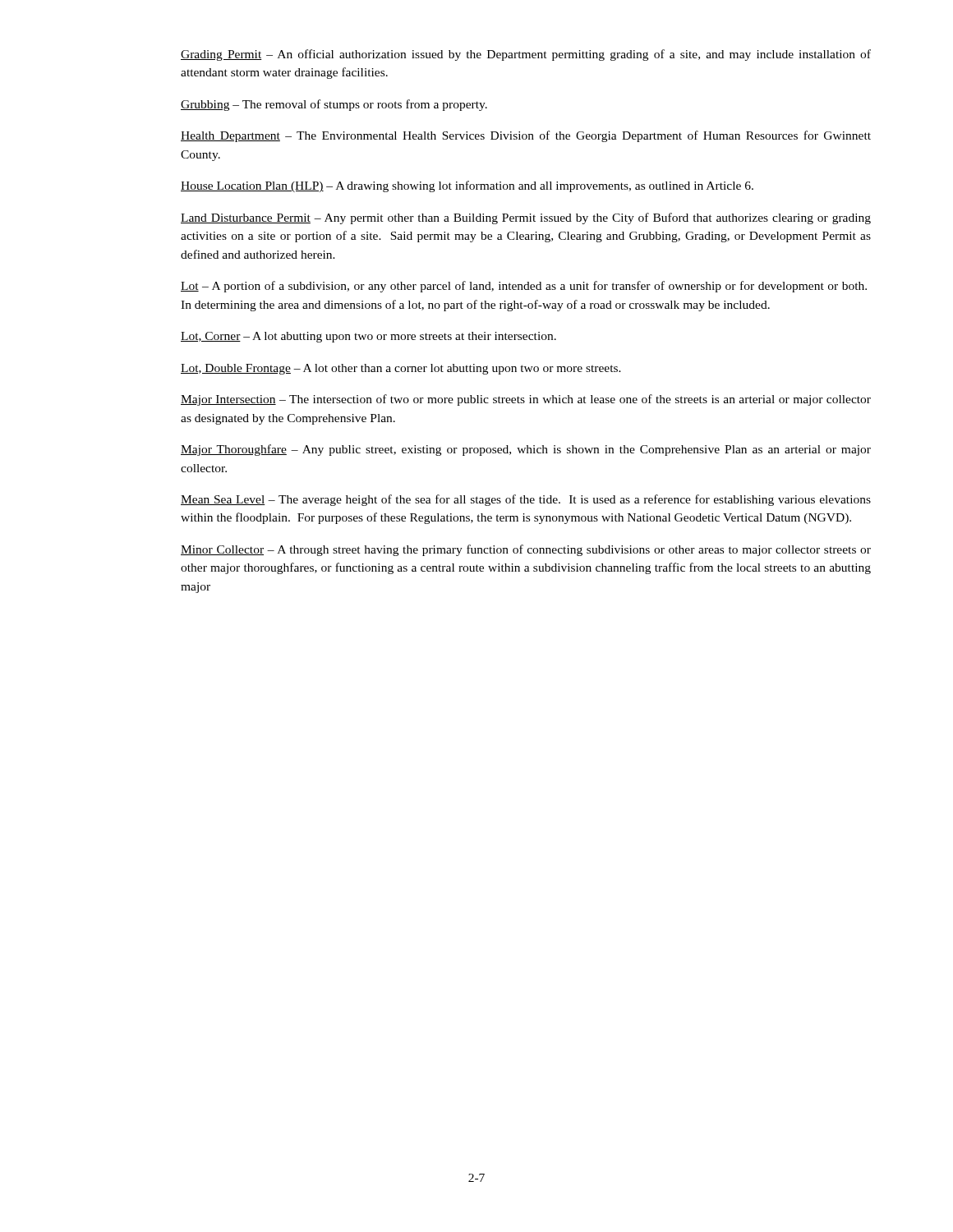
Task: Select the block starting "Minor Collector – A through street having the"
Action: (x=526, y=567)
